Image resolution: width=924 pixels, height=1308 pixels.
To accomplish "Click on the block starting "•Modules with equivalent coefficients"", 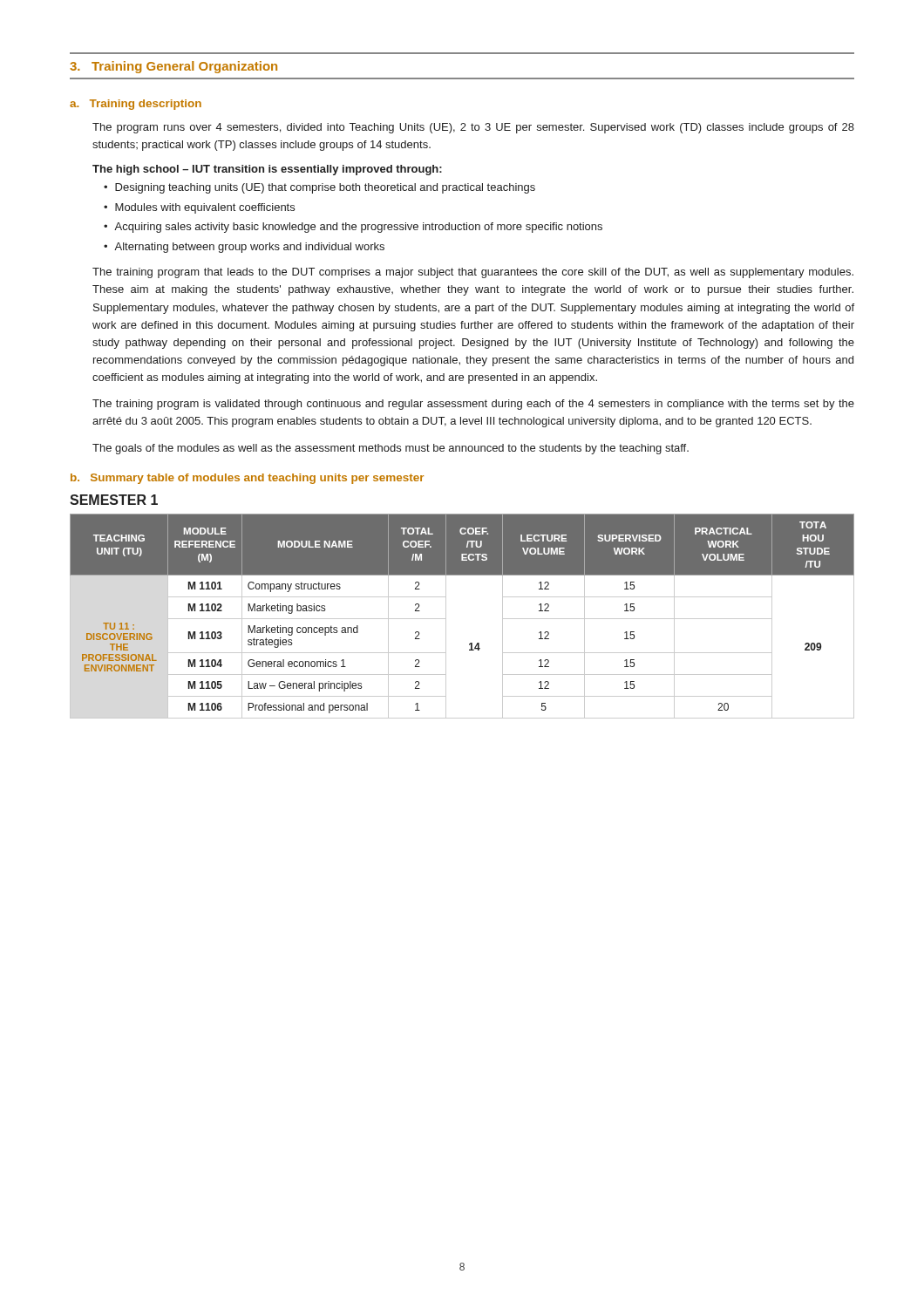I will click(199, 207).
